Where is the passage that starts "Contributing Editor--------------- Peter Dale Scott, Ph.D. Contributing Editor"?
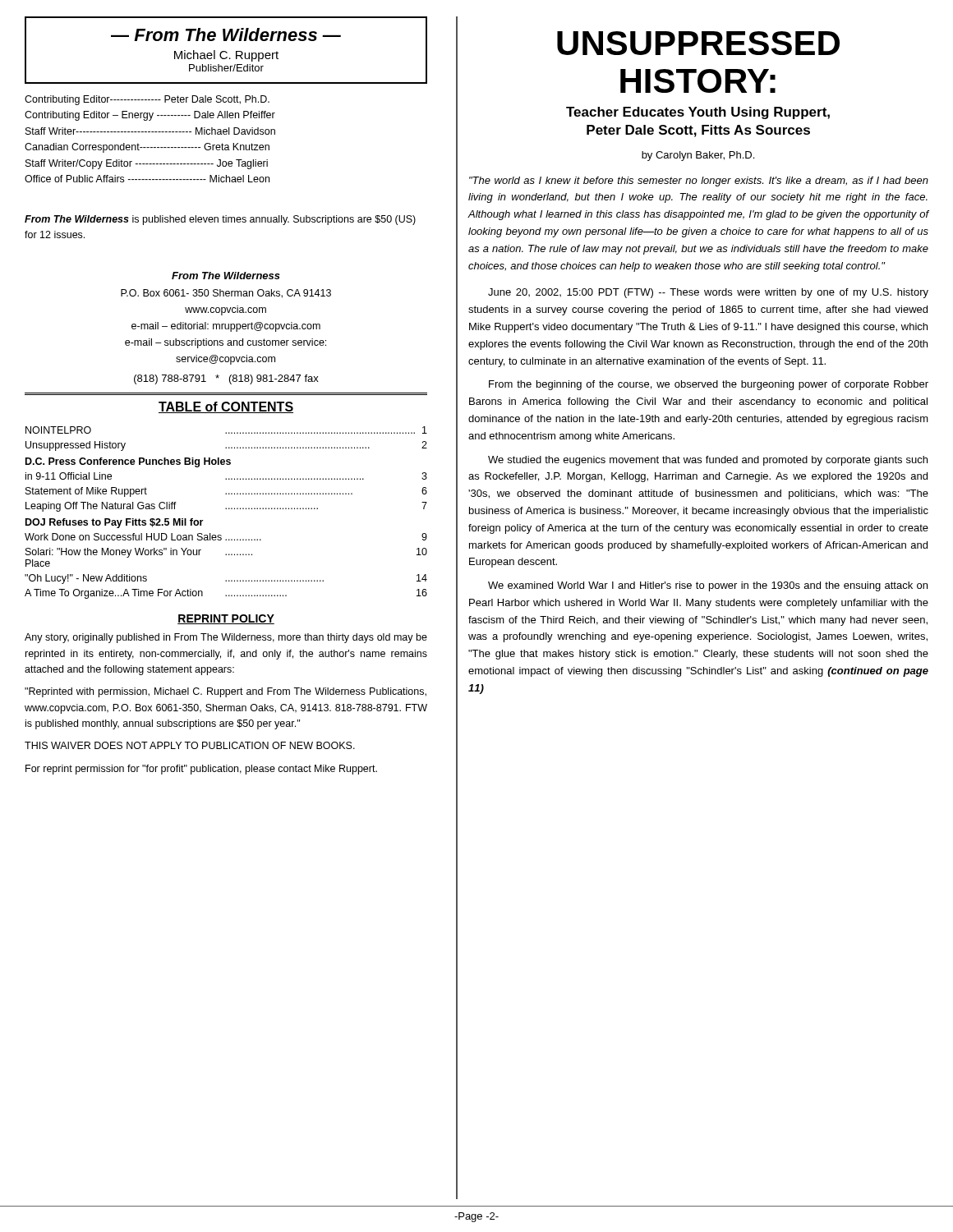 coord(150,139)
